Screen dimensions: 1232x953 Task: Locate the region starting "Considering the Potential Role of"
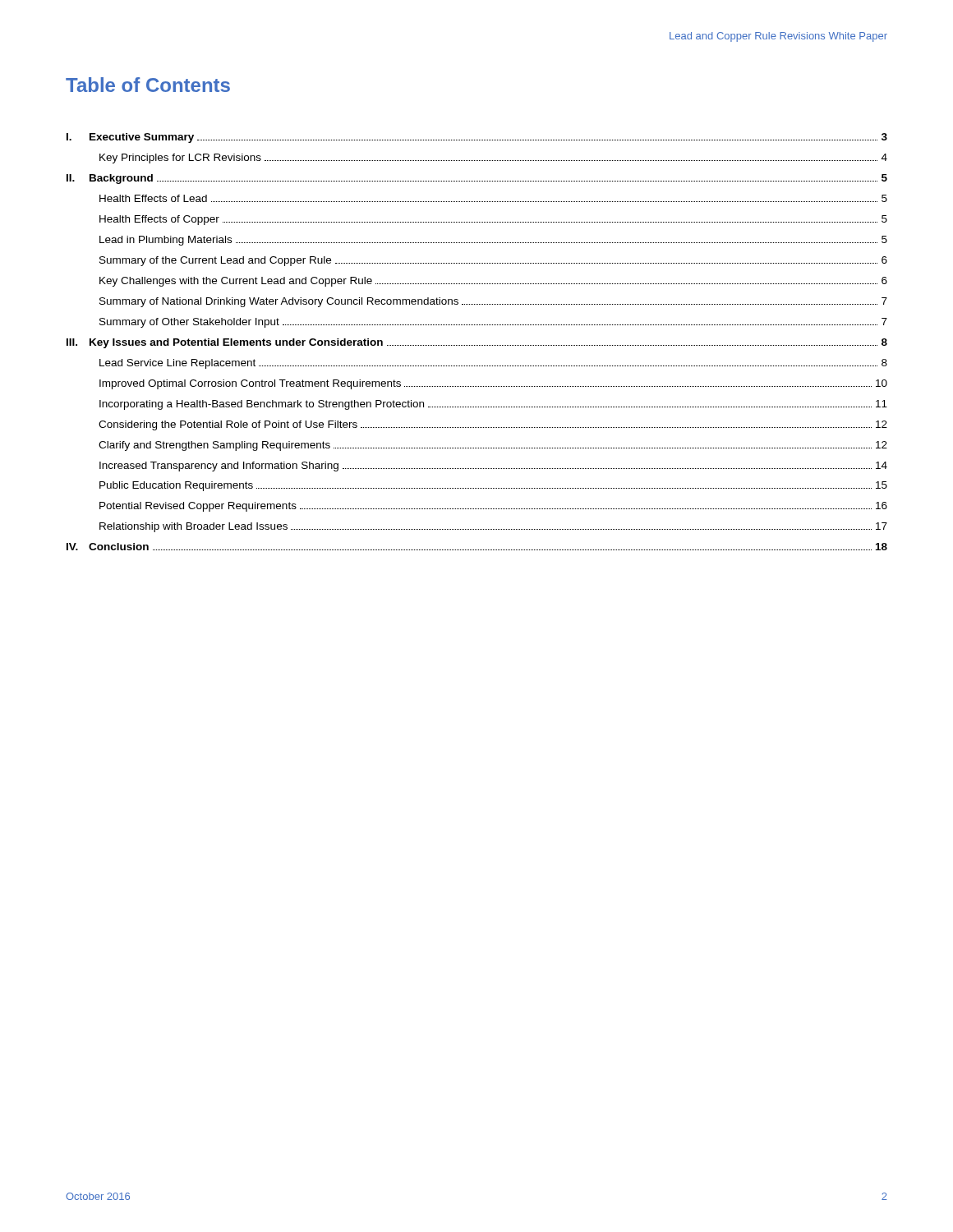pyautogui.click(x=493, y=425)
